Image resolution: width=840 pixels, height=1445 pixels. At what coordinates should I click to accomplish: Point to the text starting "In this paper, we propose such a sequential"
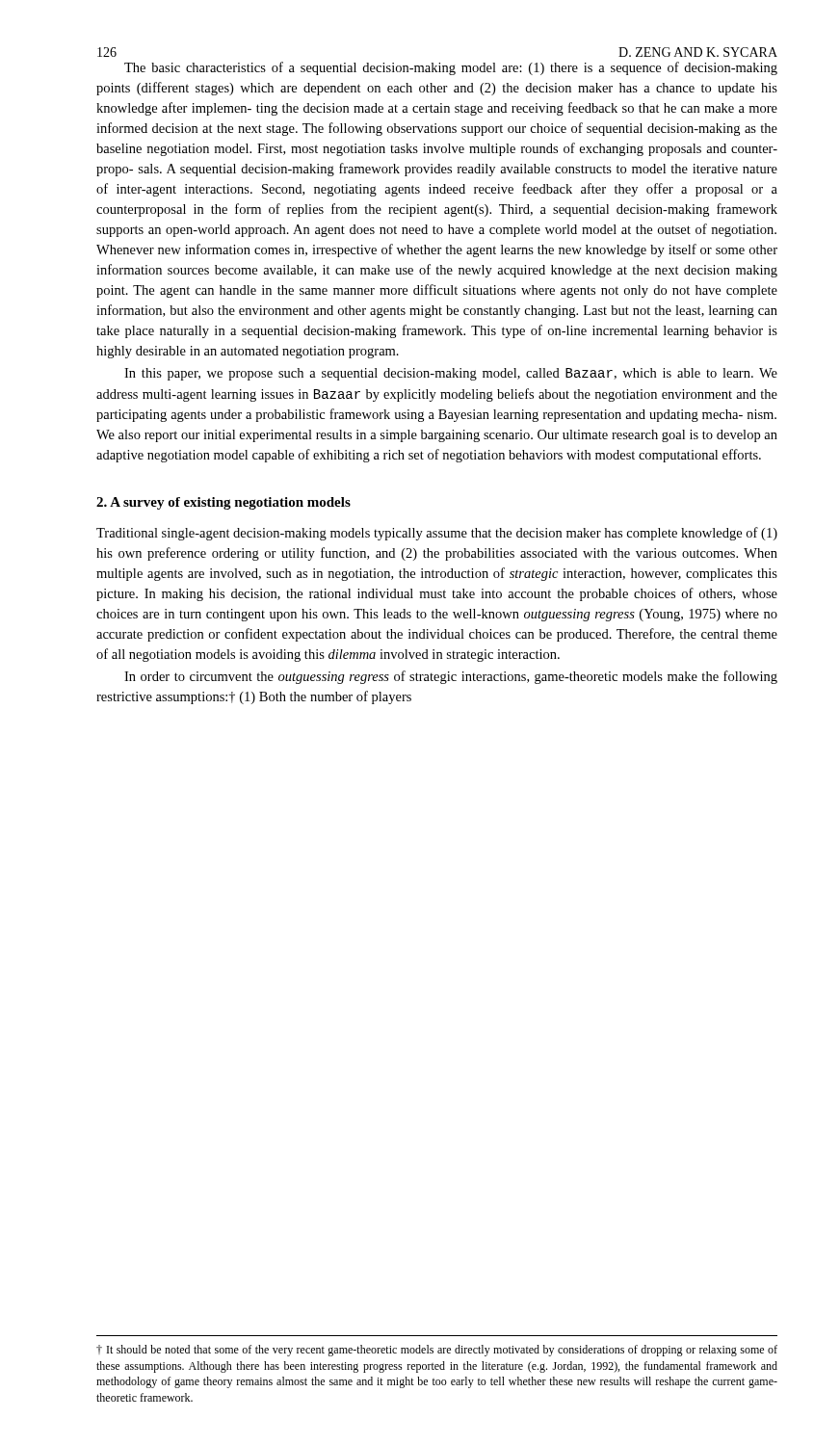coord(437,414)
